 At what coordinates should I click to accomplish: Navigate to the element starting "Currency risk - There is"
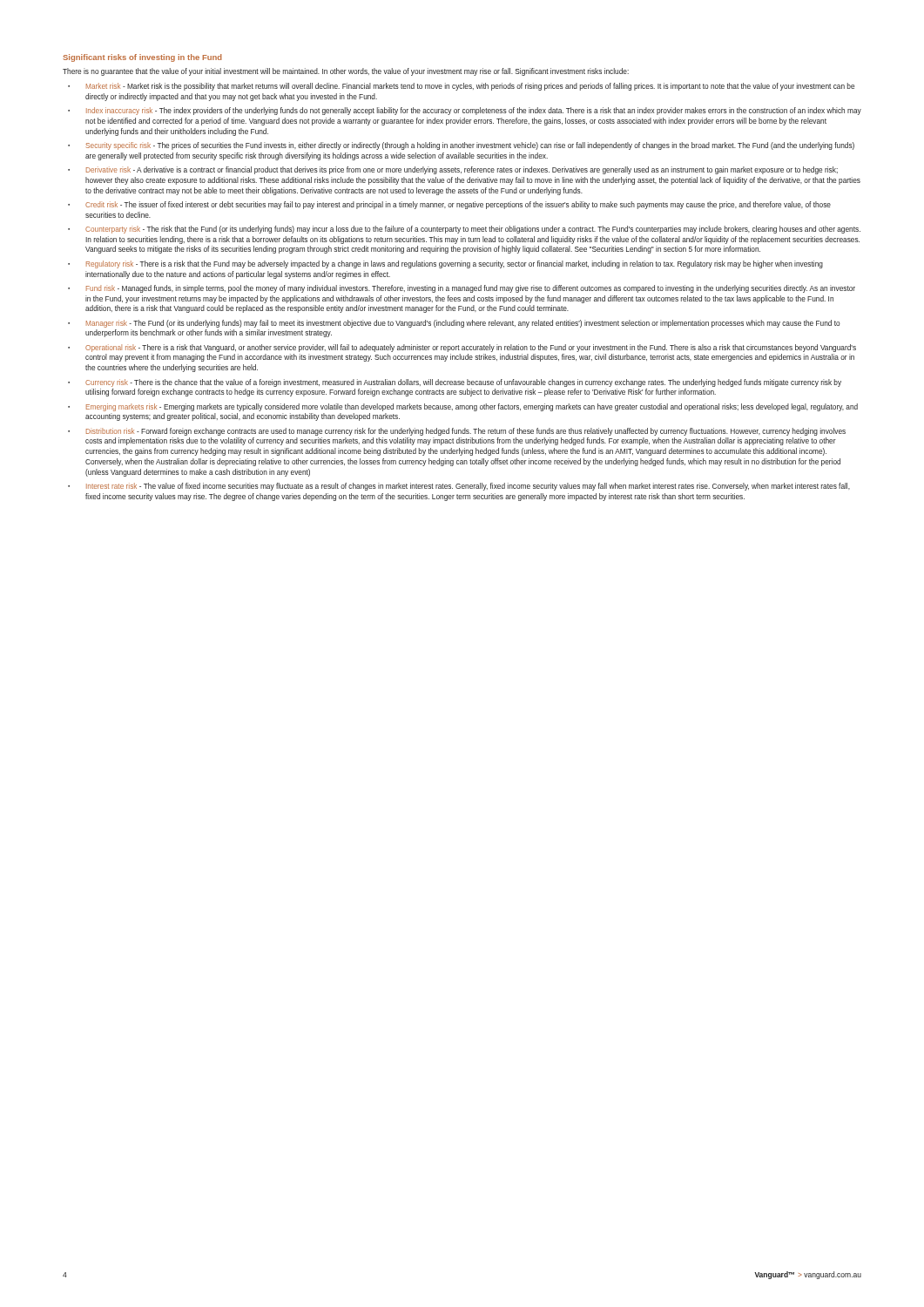(463, 387)
